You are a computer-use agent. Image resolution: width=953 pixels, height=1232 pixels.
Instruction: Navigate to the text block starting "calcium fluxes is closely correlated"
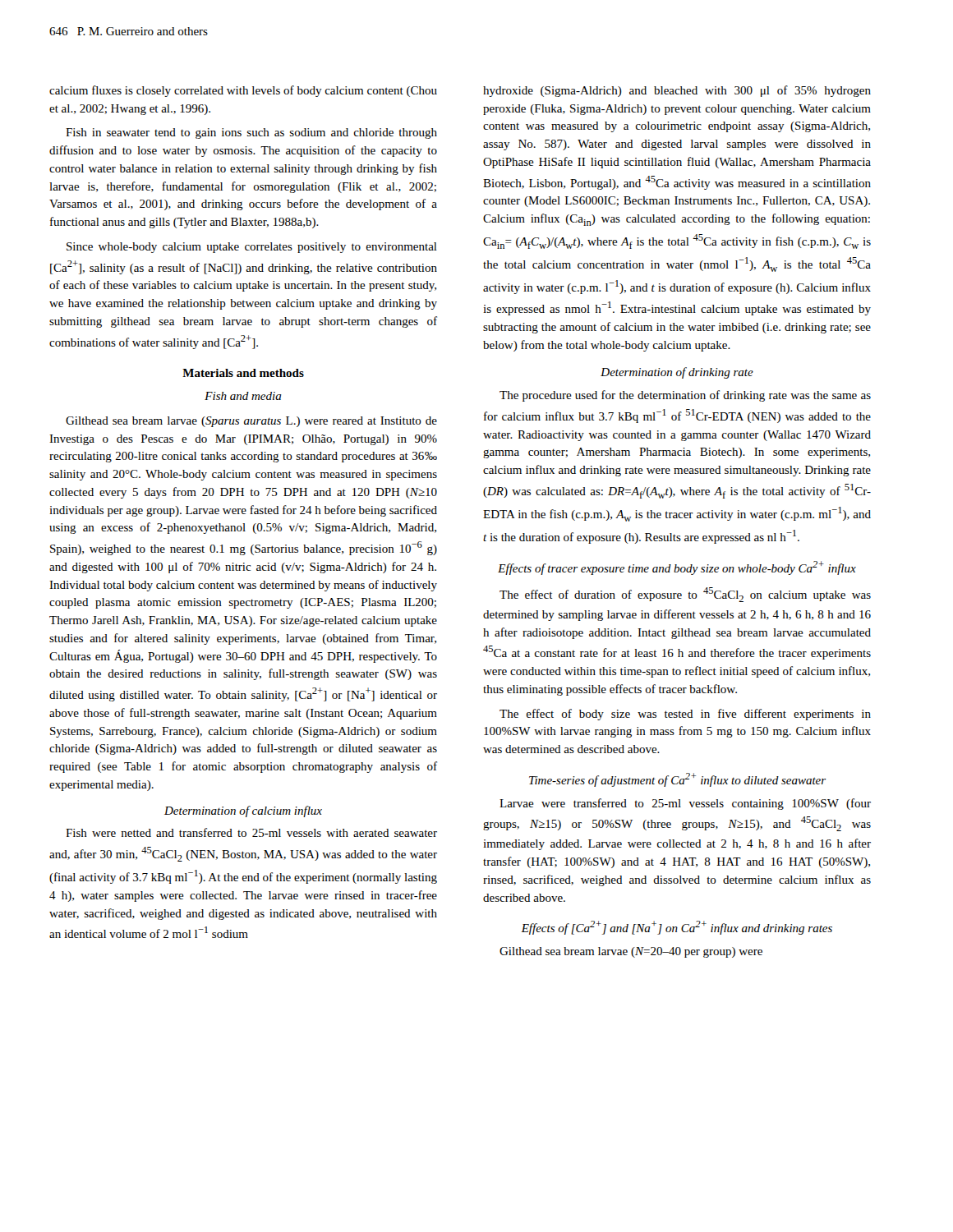243,100
